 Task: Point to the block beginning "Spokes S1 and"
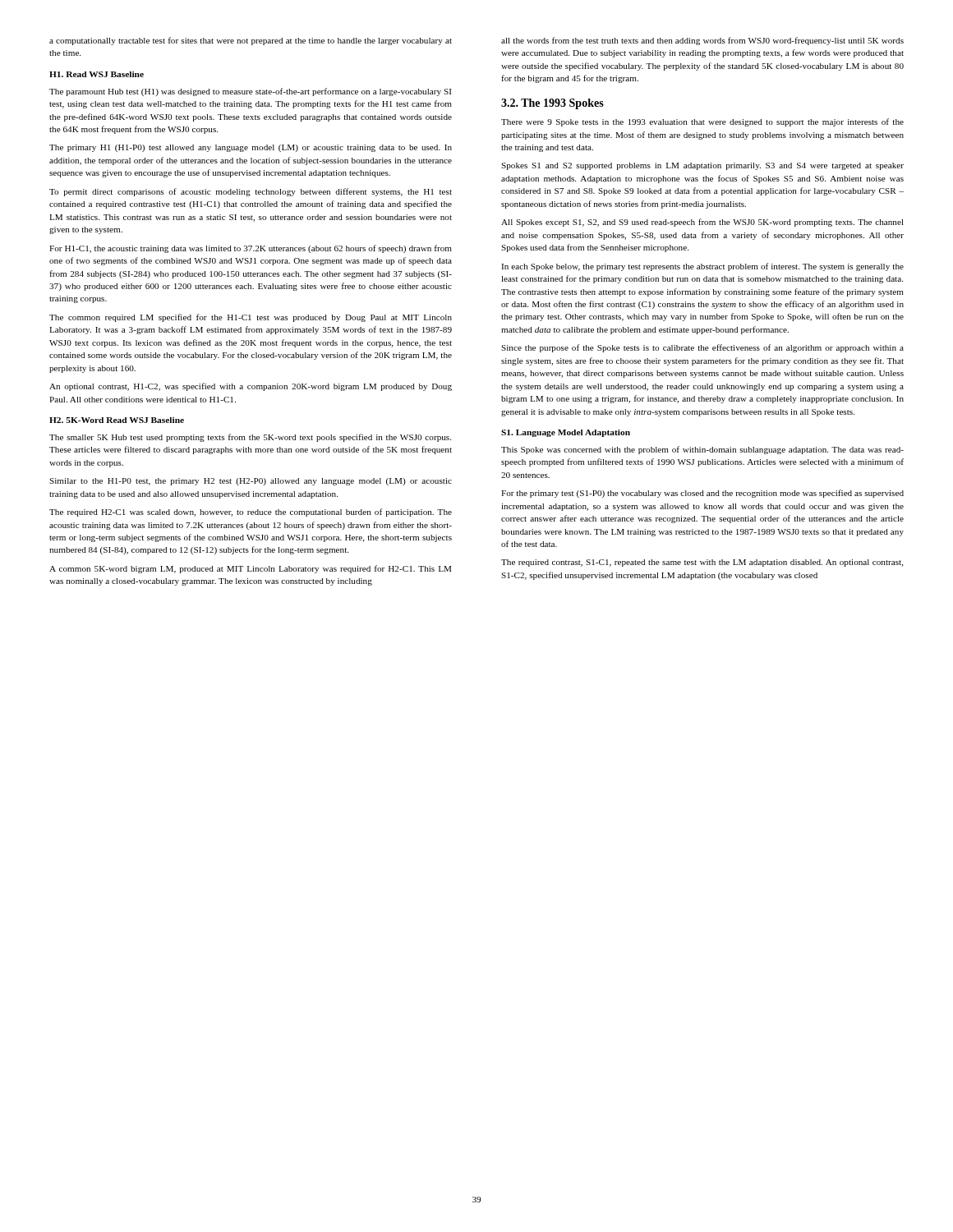[702, 185]
